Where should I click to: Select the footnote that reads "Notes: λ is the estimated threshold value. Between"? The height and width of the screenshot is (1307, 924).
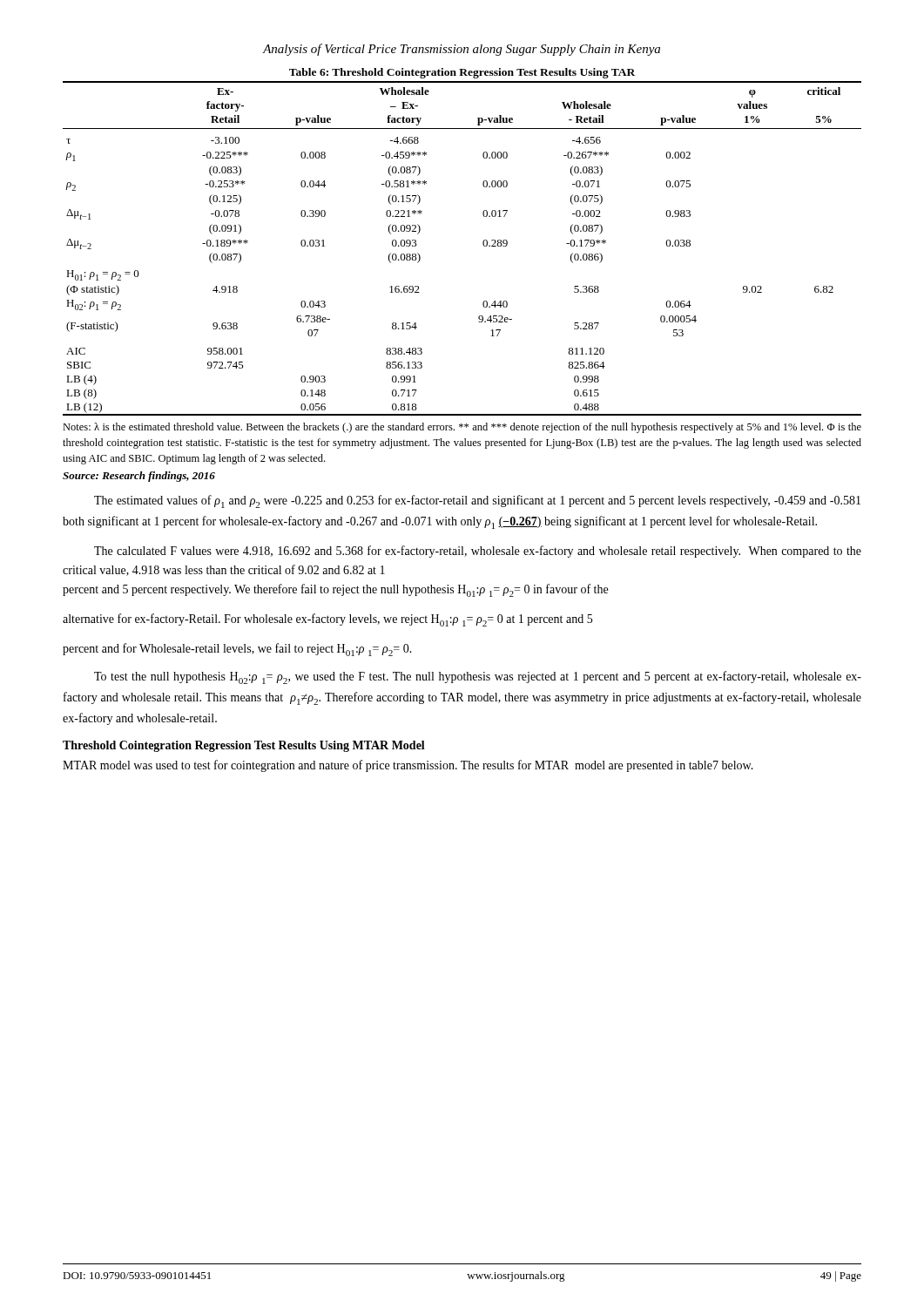[462, 442]
